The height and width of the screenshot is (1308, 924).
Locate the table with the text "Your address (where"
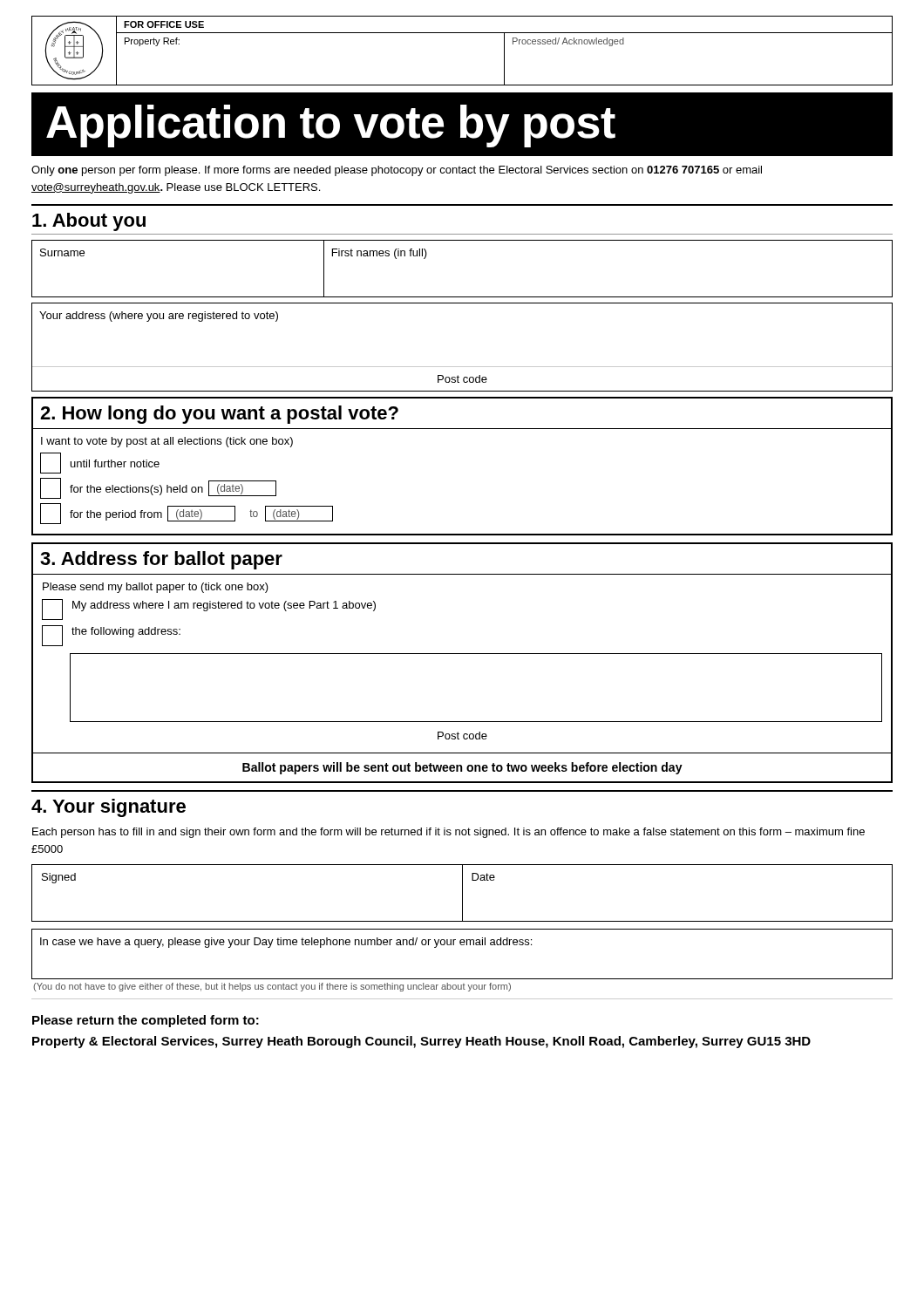coord(462,347)
